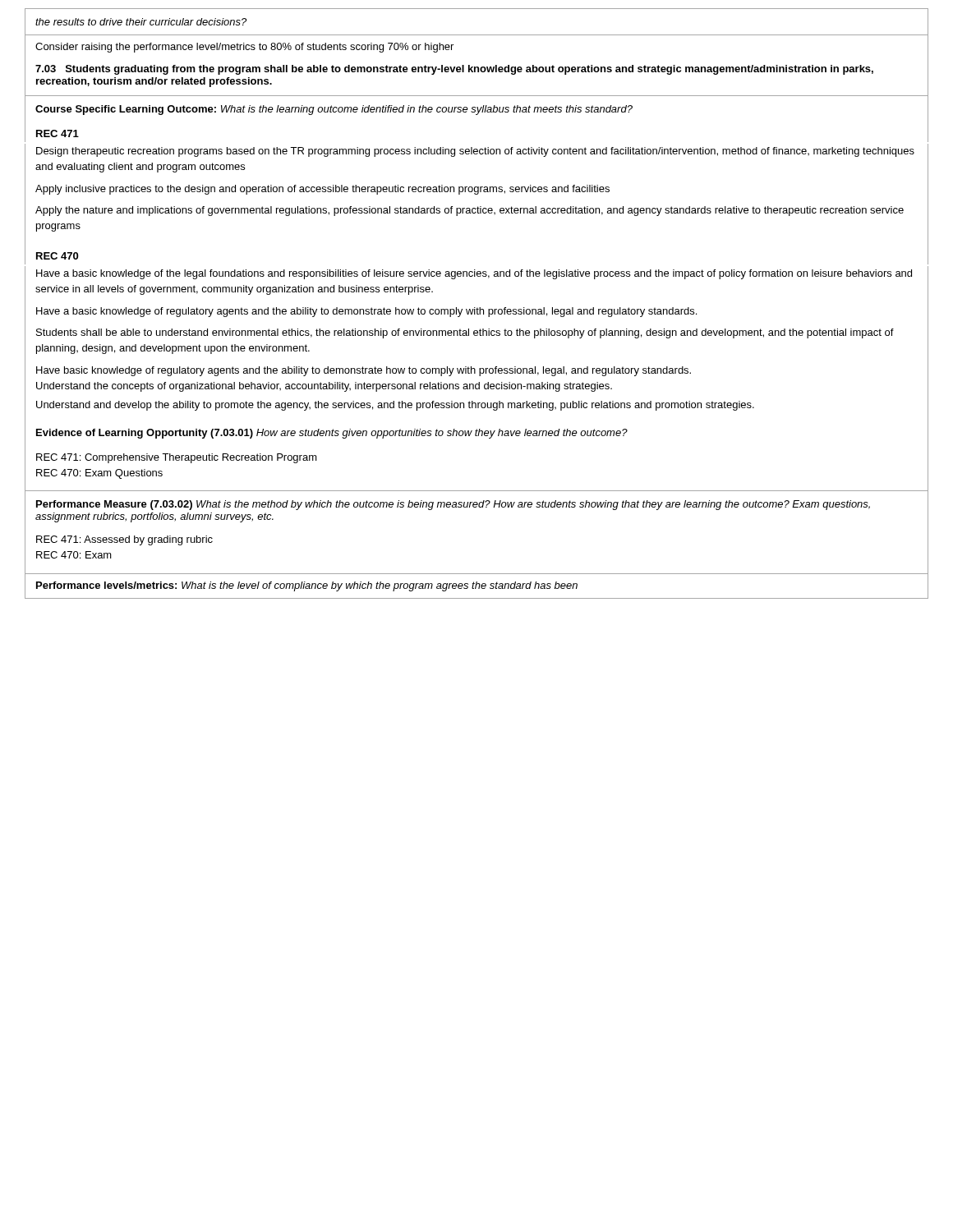This screenshot has width=953, height=1232.
Task: Navigate to the passage starting "7.03 Students graduating from the program"
Action: (x=455, y=75)
